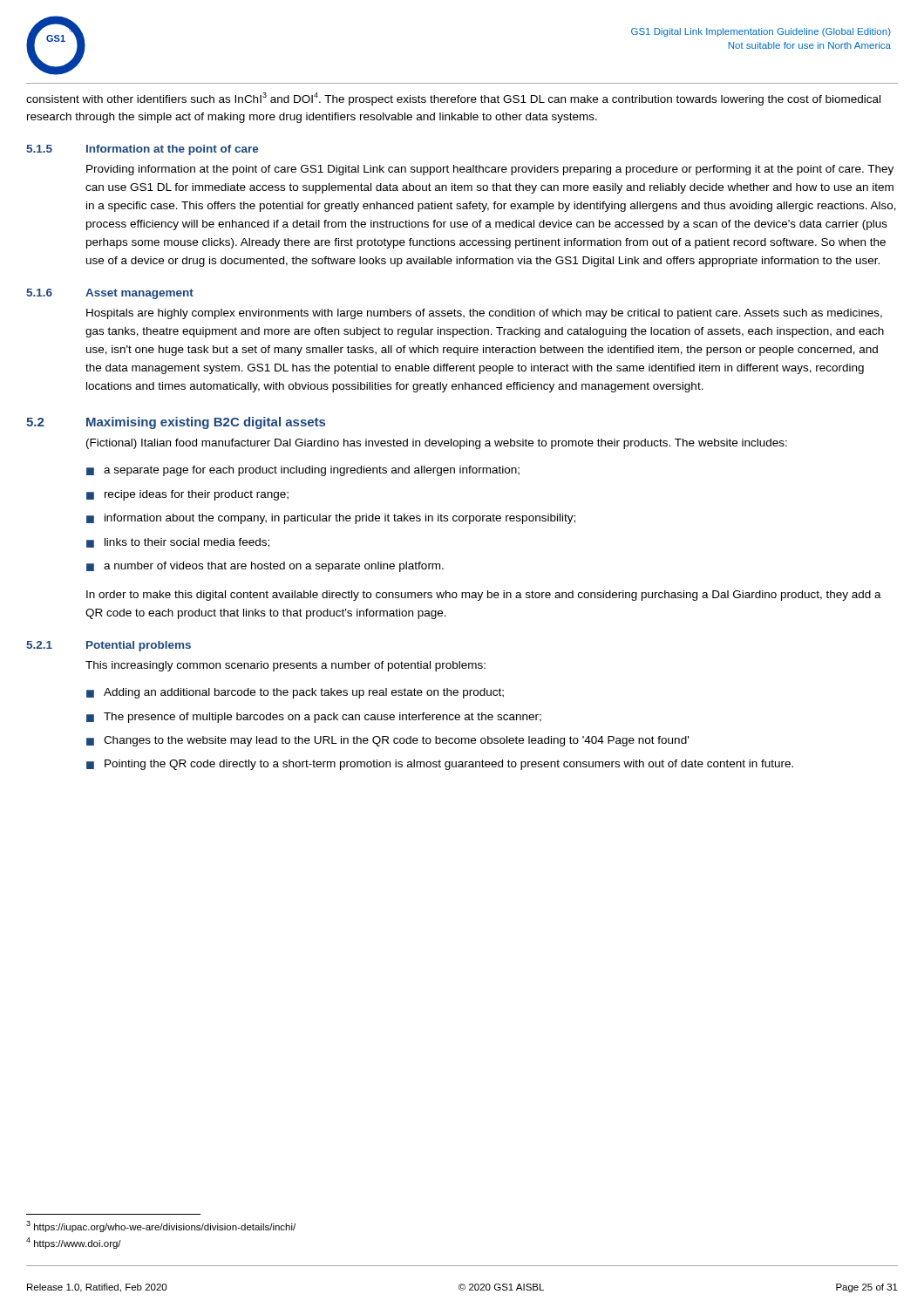Viewport: 924px width, 1308px height.
Task: Click on the element starting "3 https://iupac.org/who-we-are/divisions/division-details/inchi/"
Action: [x=161, y=1225]
